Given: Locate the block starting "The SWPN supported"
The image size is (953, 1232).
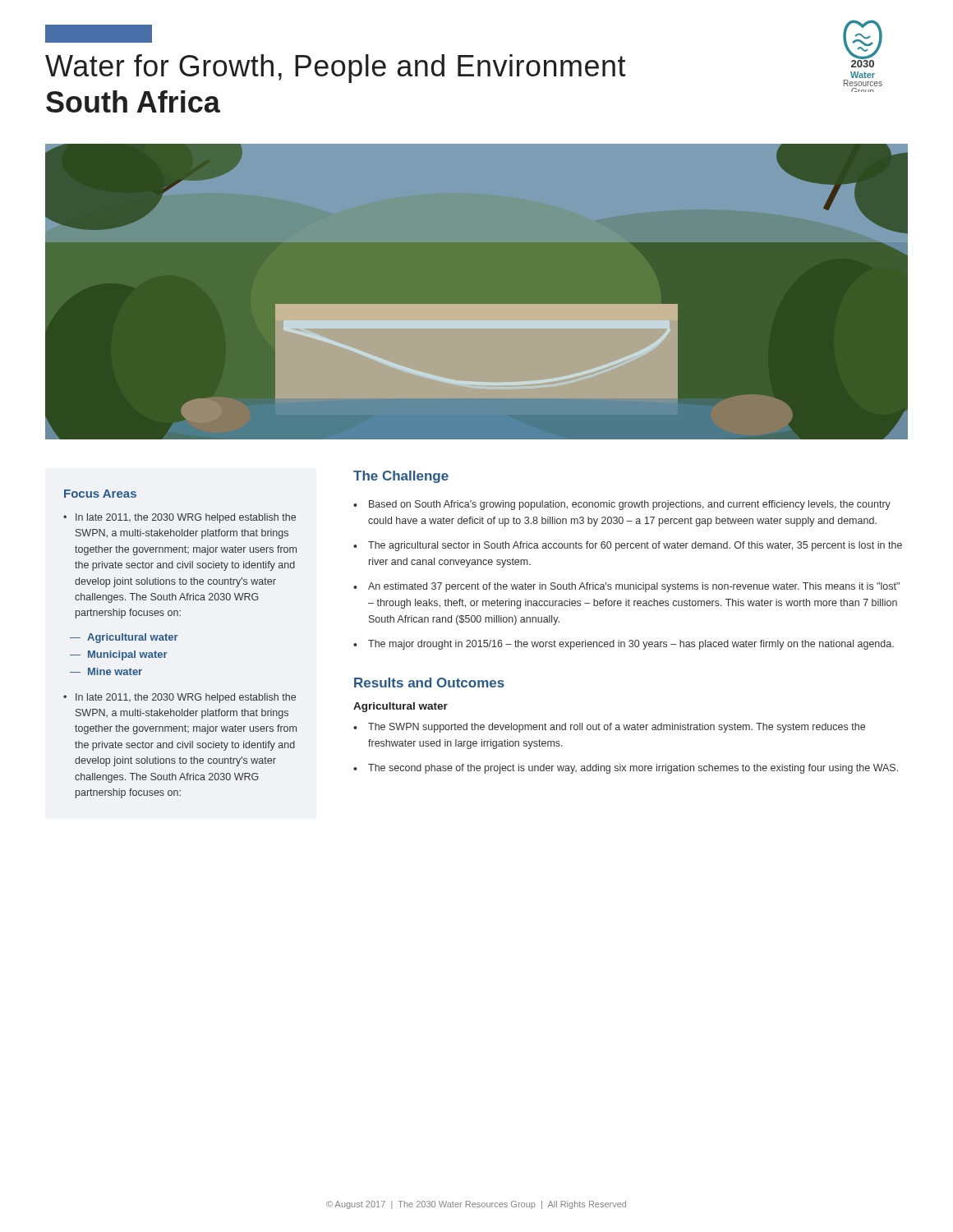Looking at the screenshot, I should pyautogui.click(x=617, y=735).
